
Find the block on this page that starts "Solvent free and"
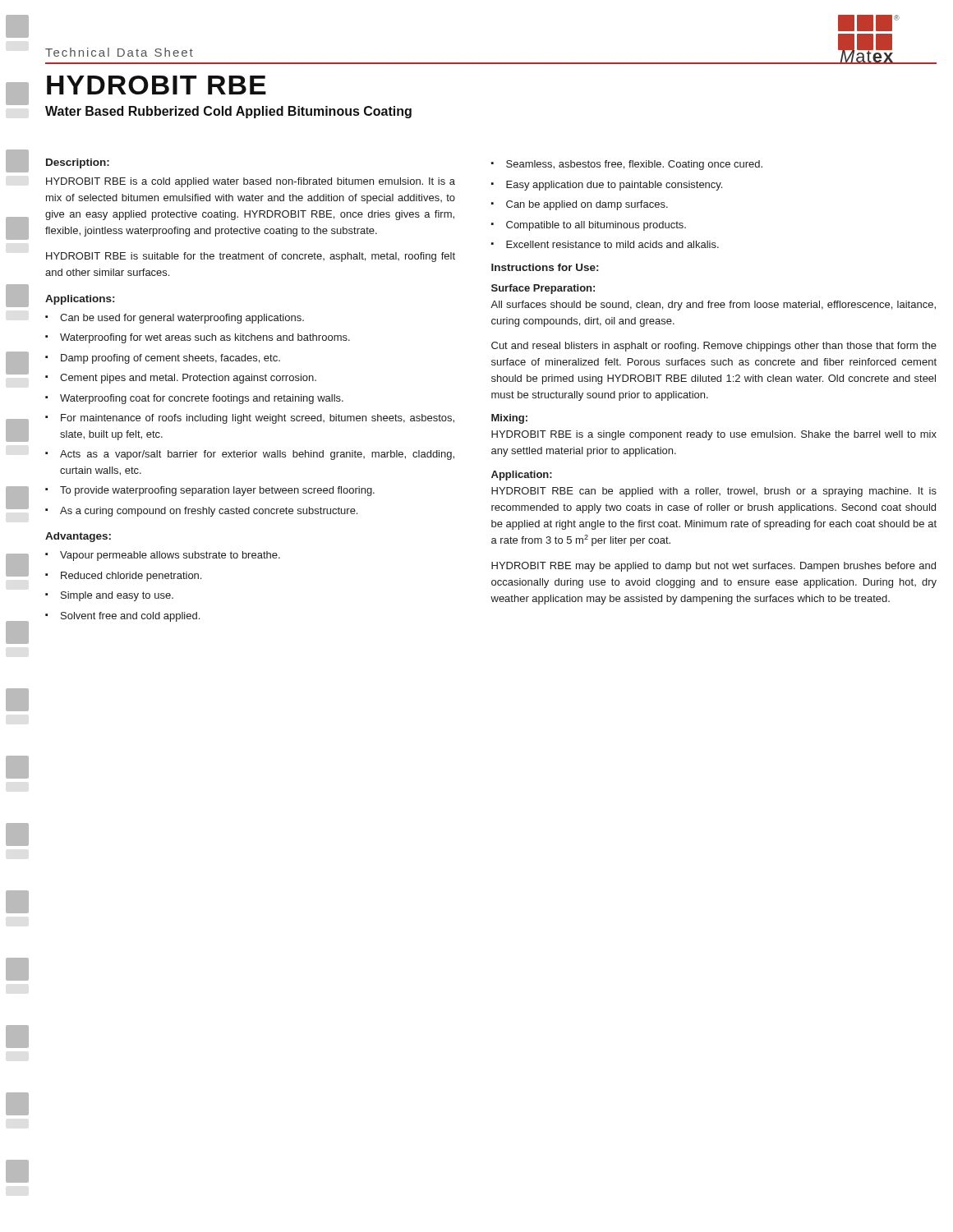pos(130,616)
